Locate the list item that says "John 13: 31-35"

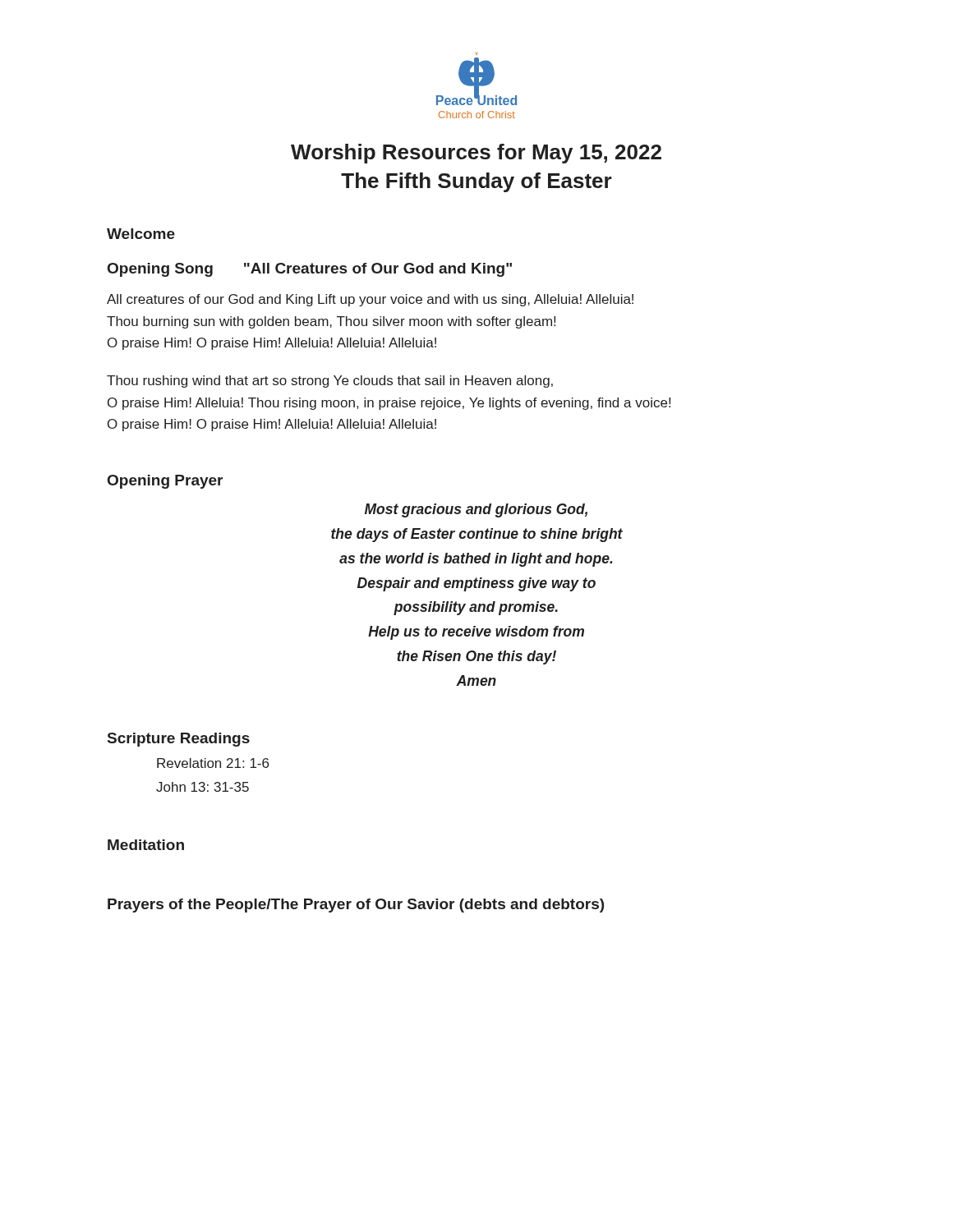tap(203, 787)
